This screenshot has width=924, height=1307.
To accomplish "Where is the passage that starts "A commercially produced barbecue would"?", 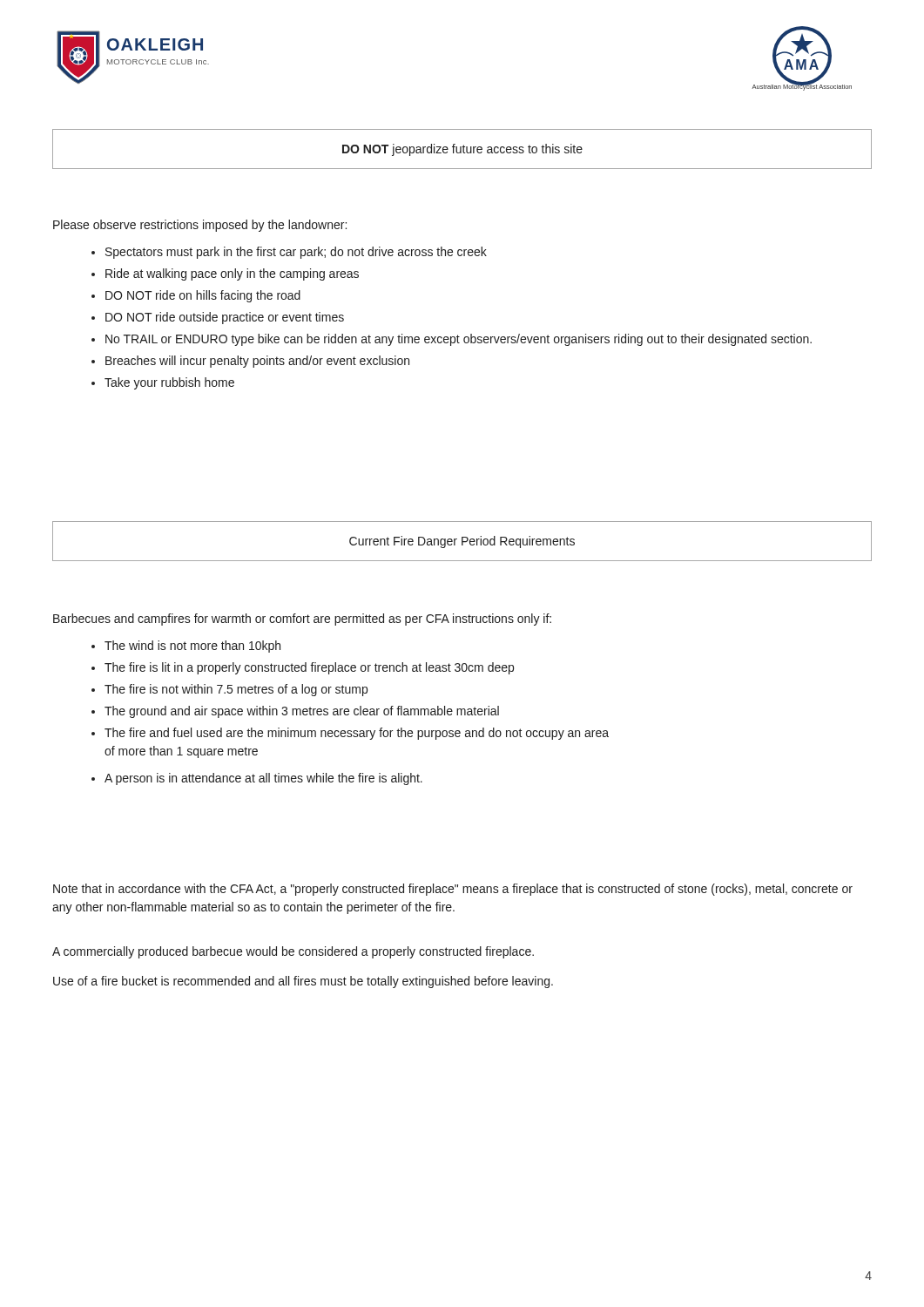I will [x=294, y=951].
